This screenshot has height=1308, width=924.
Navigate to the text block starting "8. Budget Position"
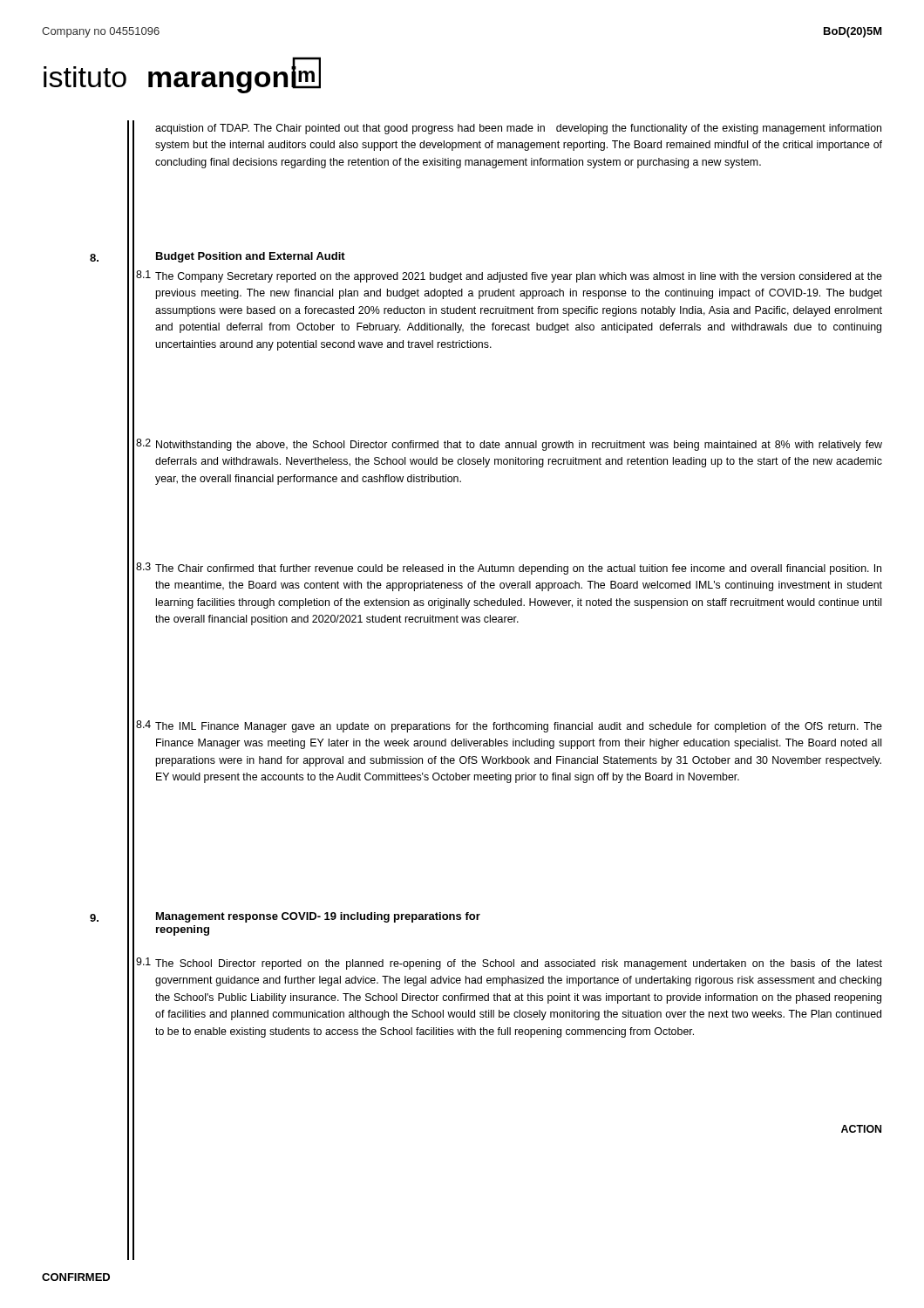(217, 257)
